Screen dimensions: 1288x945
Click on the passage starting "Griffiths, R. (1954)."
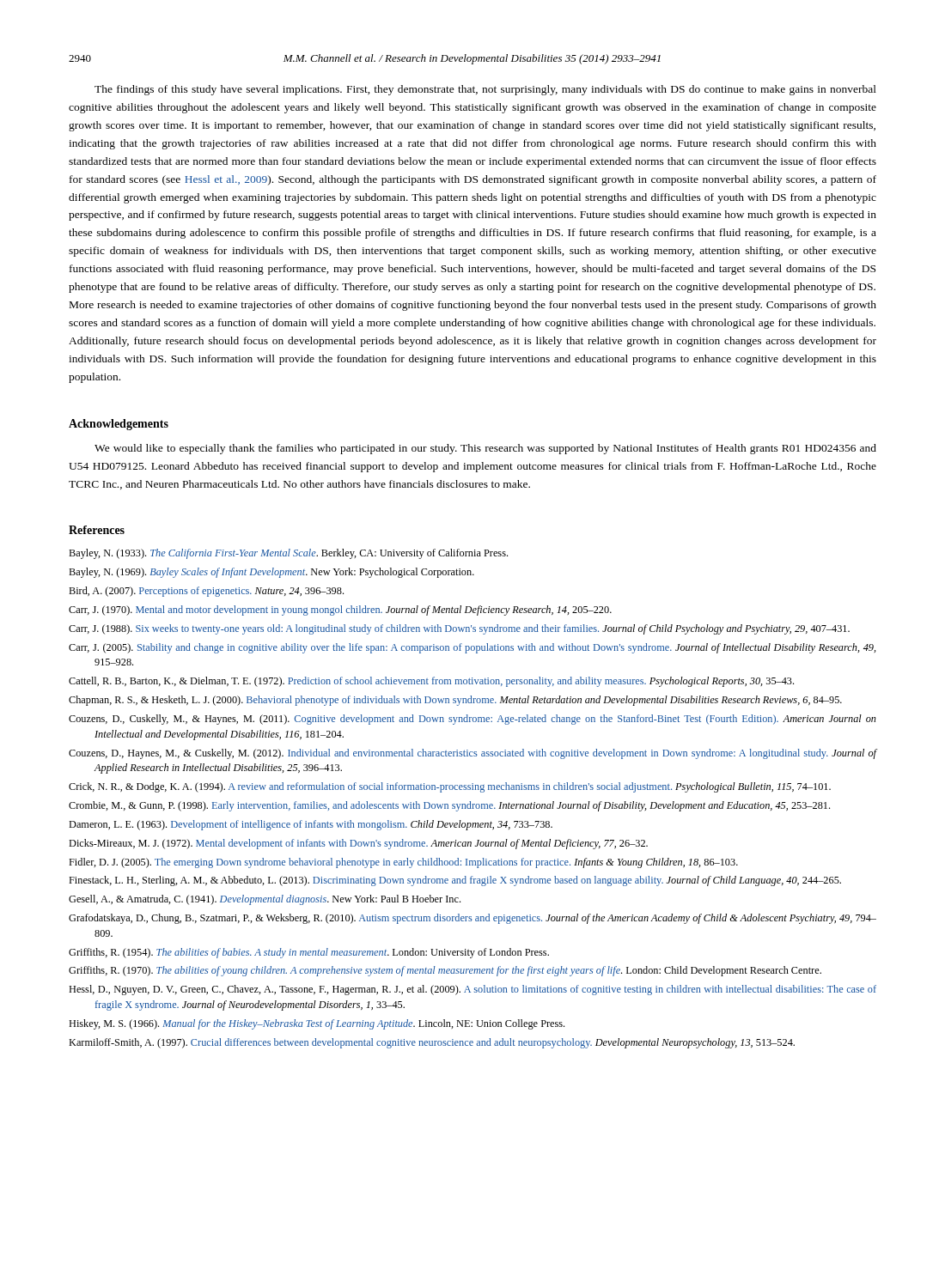pyautogui.click(x=309, y=952)
